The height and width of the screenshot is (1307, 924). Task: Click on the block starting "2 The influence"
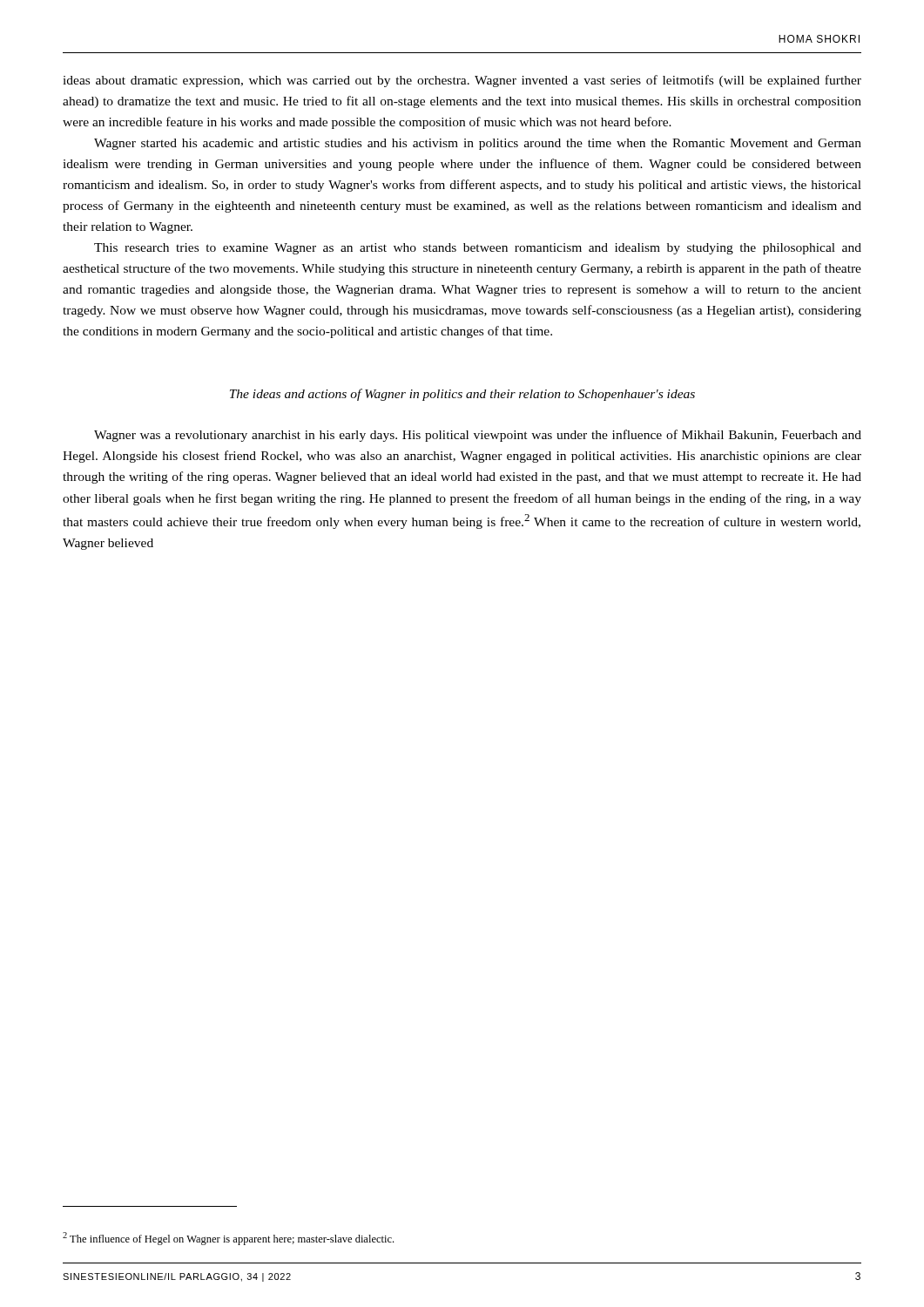pos(229,1238)
